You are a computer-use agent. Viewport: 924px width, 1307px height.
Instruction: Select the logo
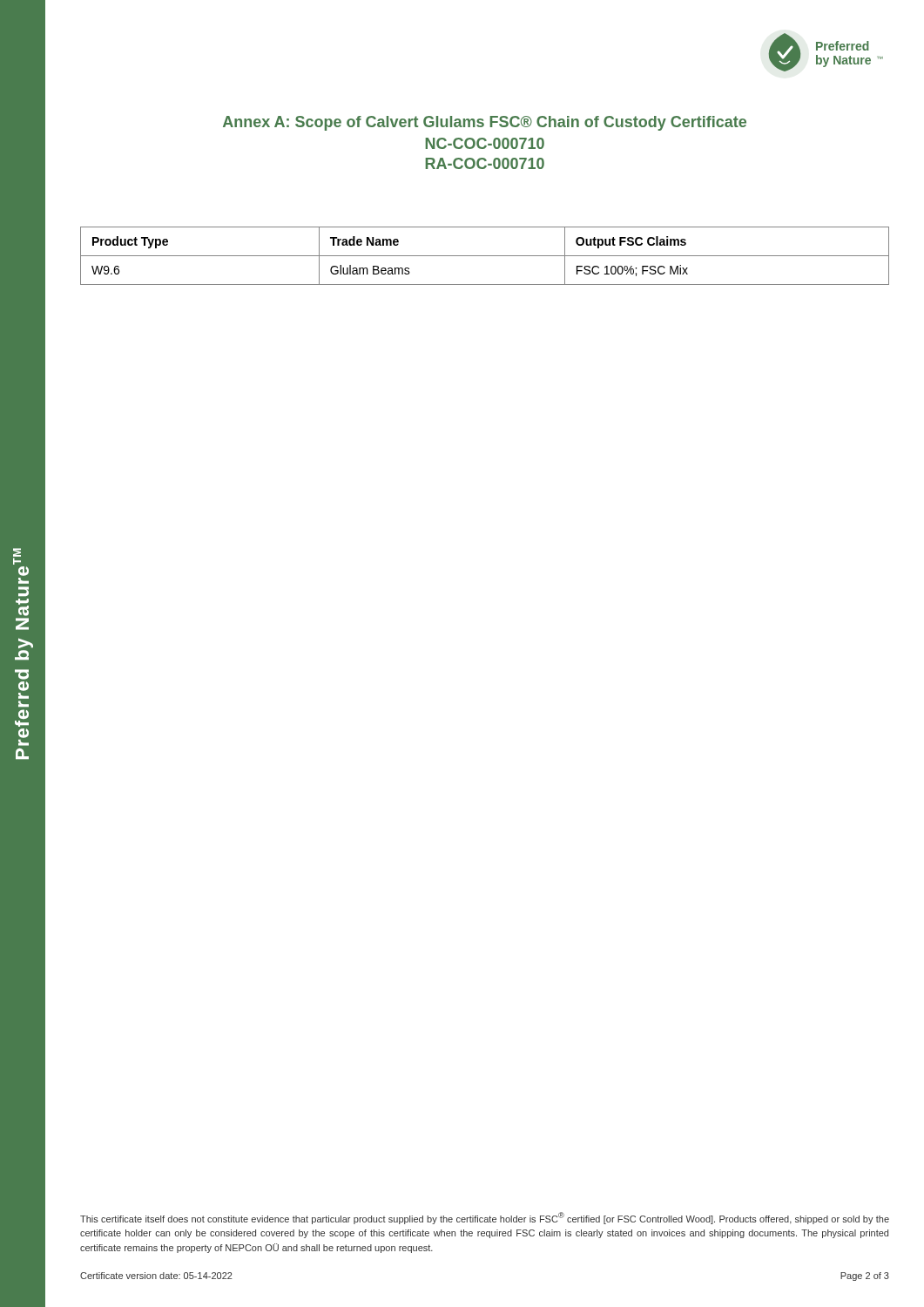[819, 63]
